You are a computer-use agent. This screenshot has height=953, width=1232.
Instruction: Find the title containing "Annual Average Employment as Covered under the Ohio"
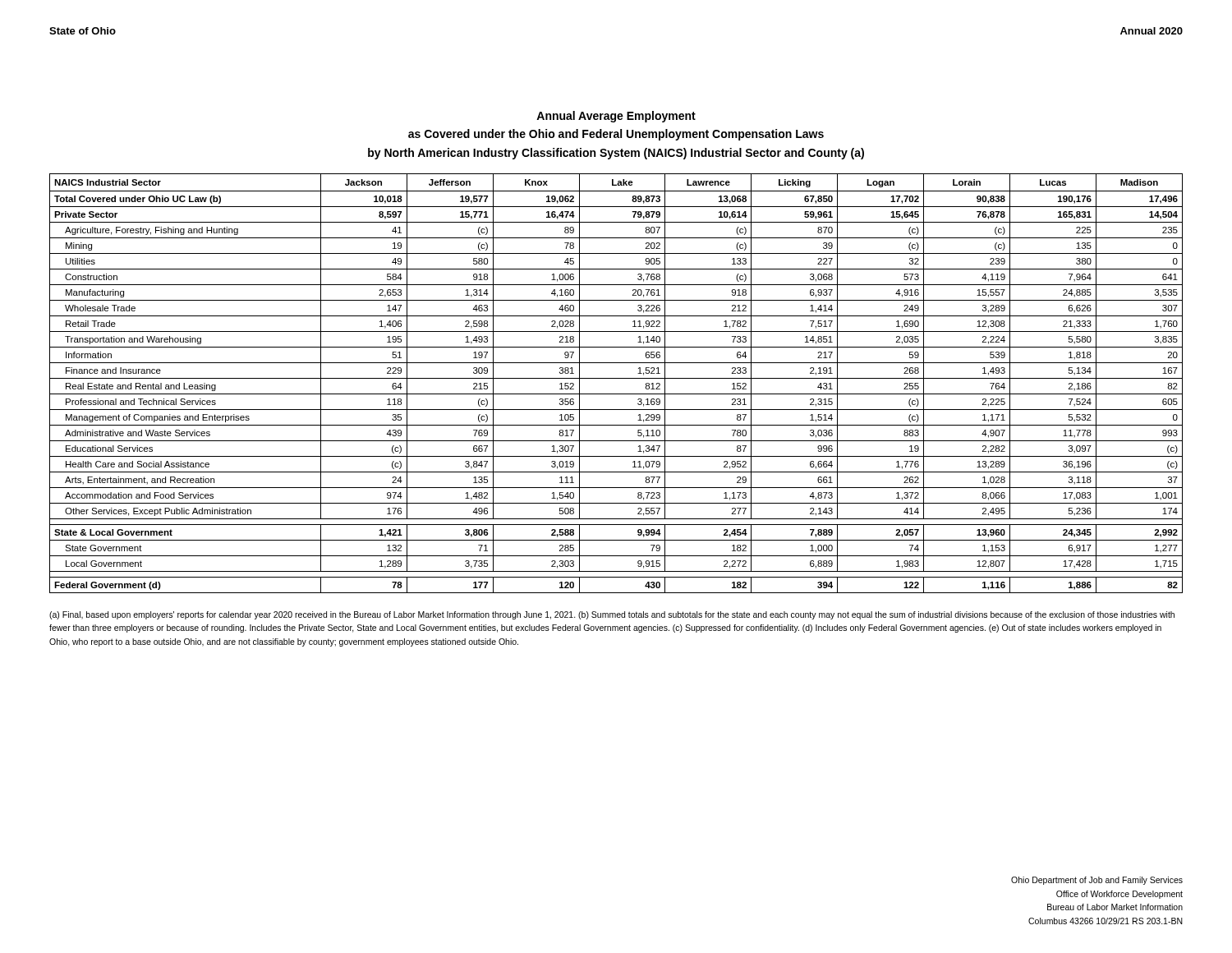(616, 134)
